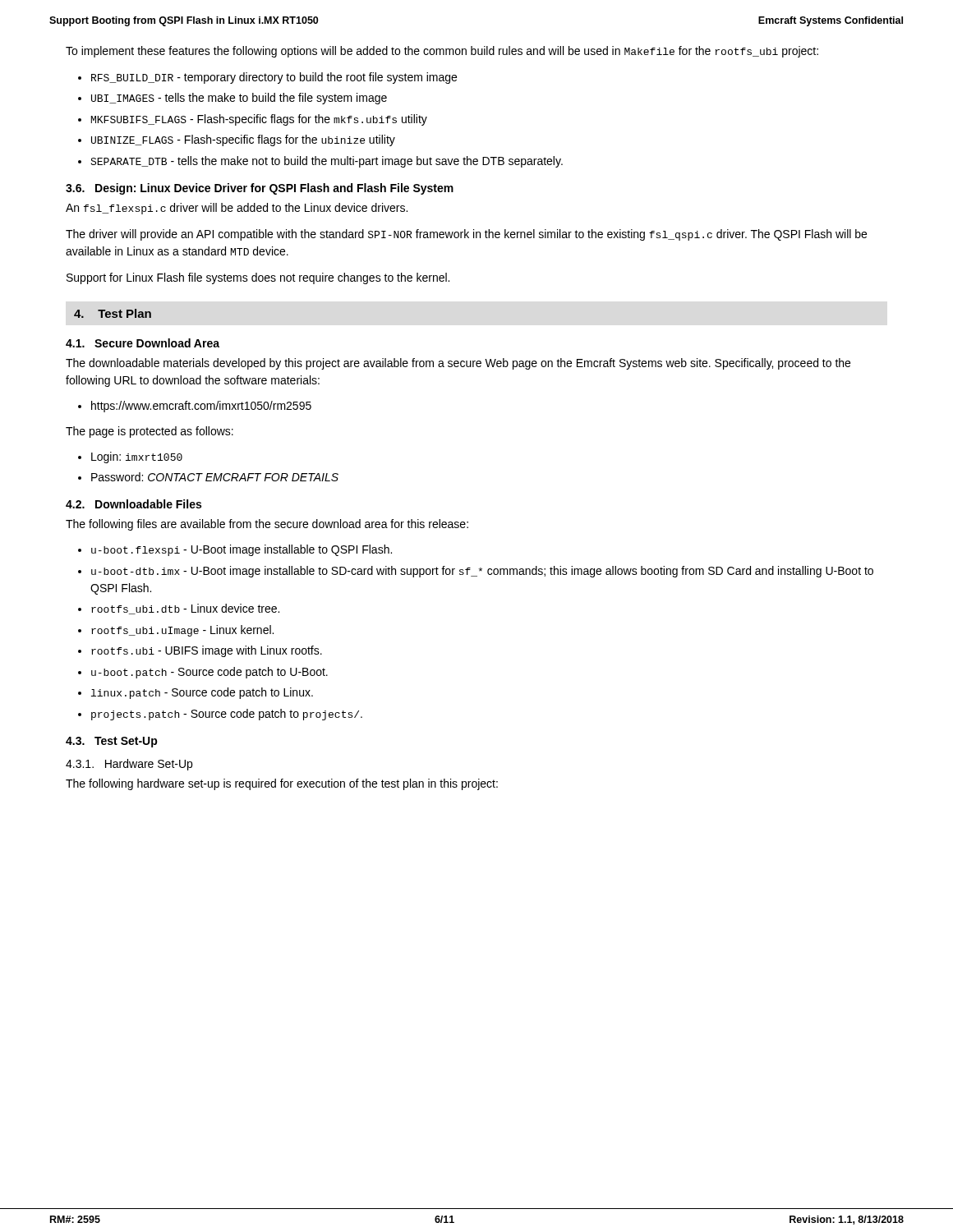This screenshot has width=953, height=1232.
Task: Find the list item that says "rootfs_ubi.uImage - Linux kernel."
Action: pos(182,631)
